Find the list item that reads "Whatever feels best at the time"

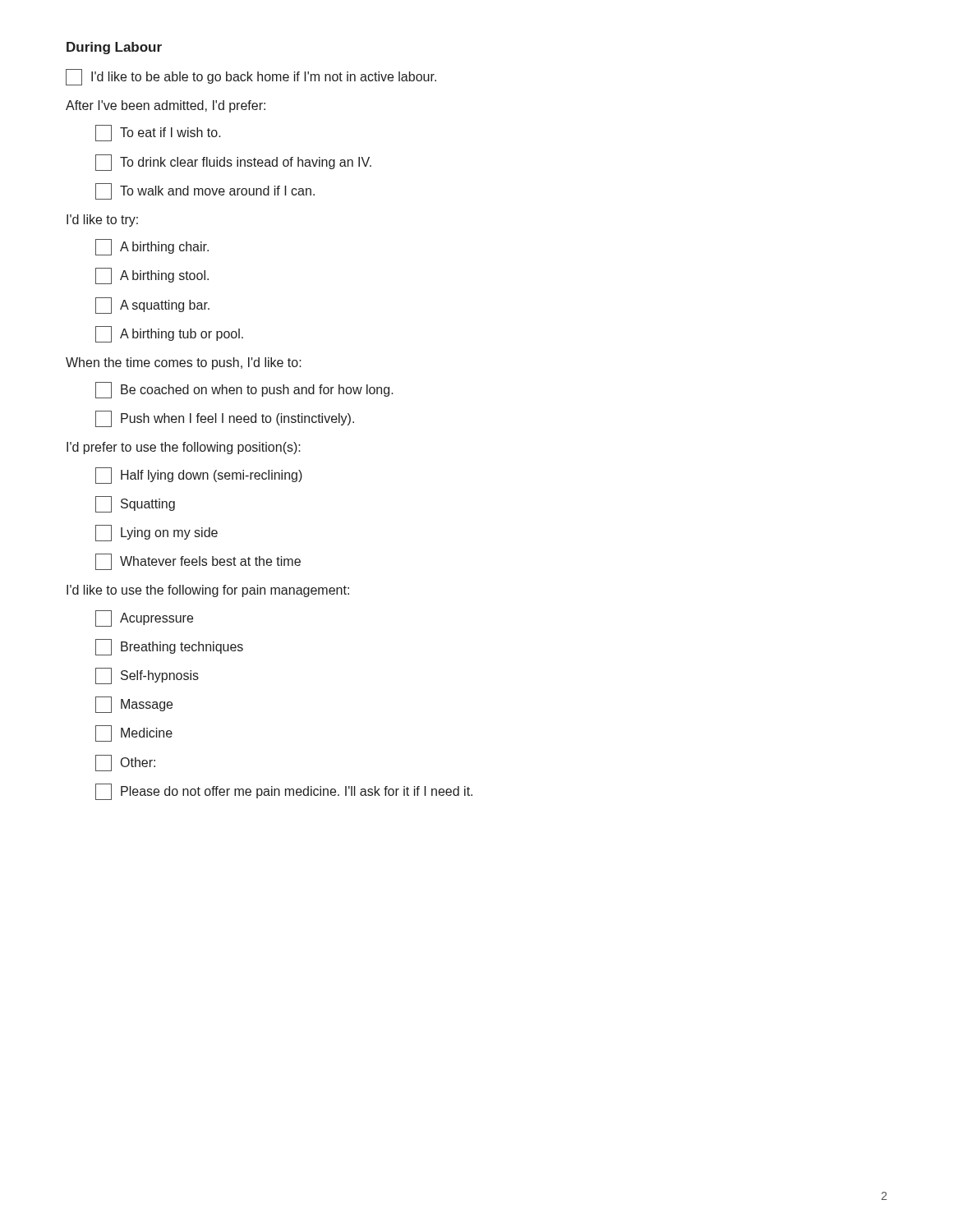point(198,562)
